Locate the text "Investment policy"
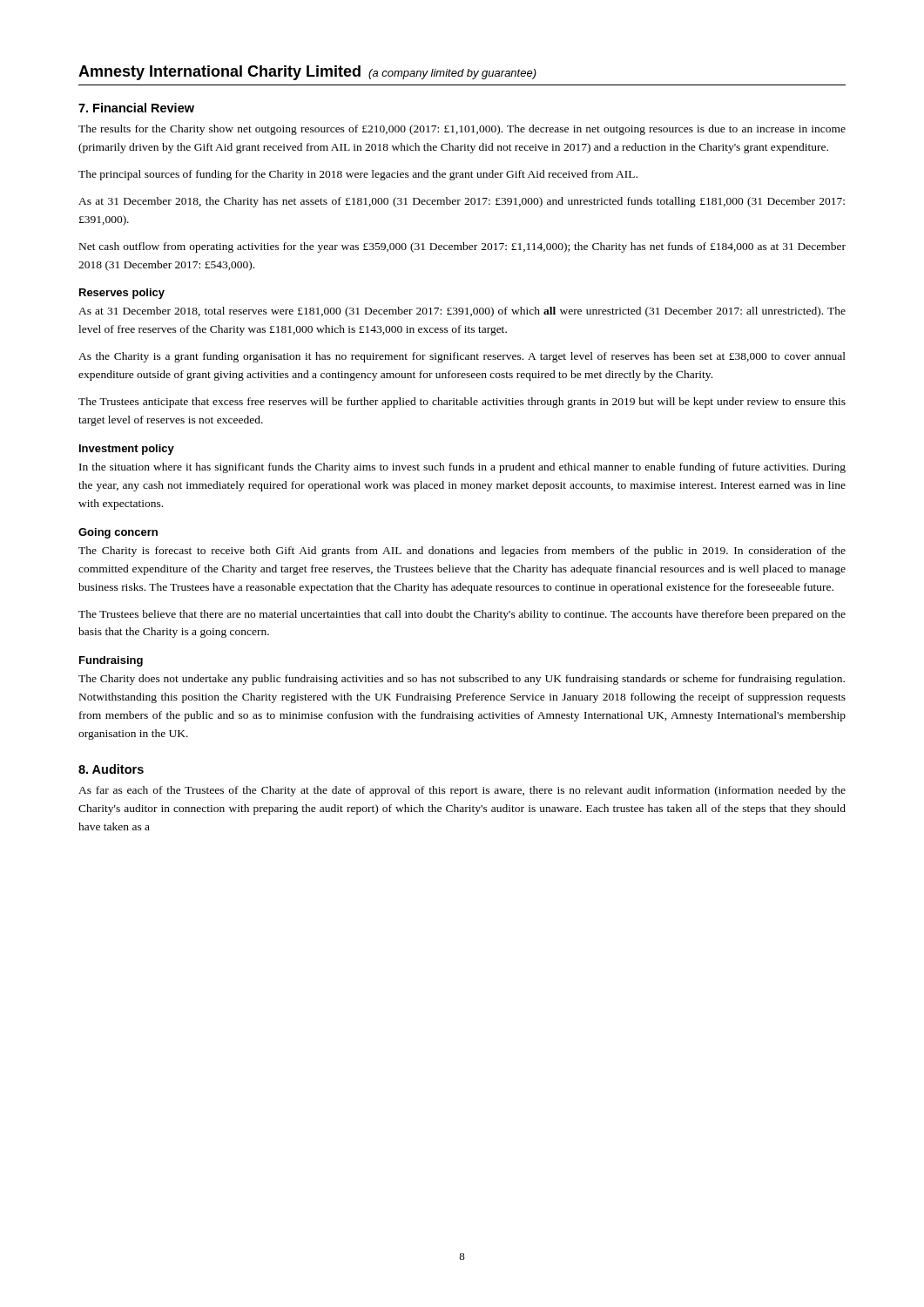This screenshot has height=1307, width=924. point(126,448)
